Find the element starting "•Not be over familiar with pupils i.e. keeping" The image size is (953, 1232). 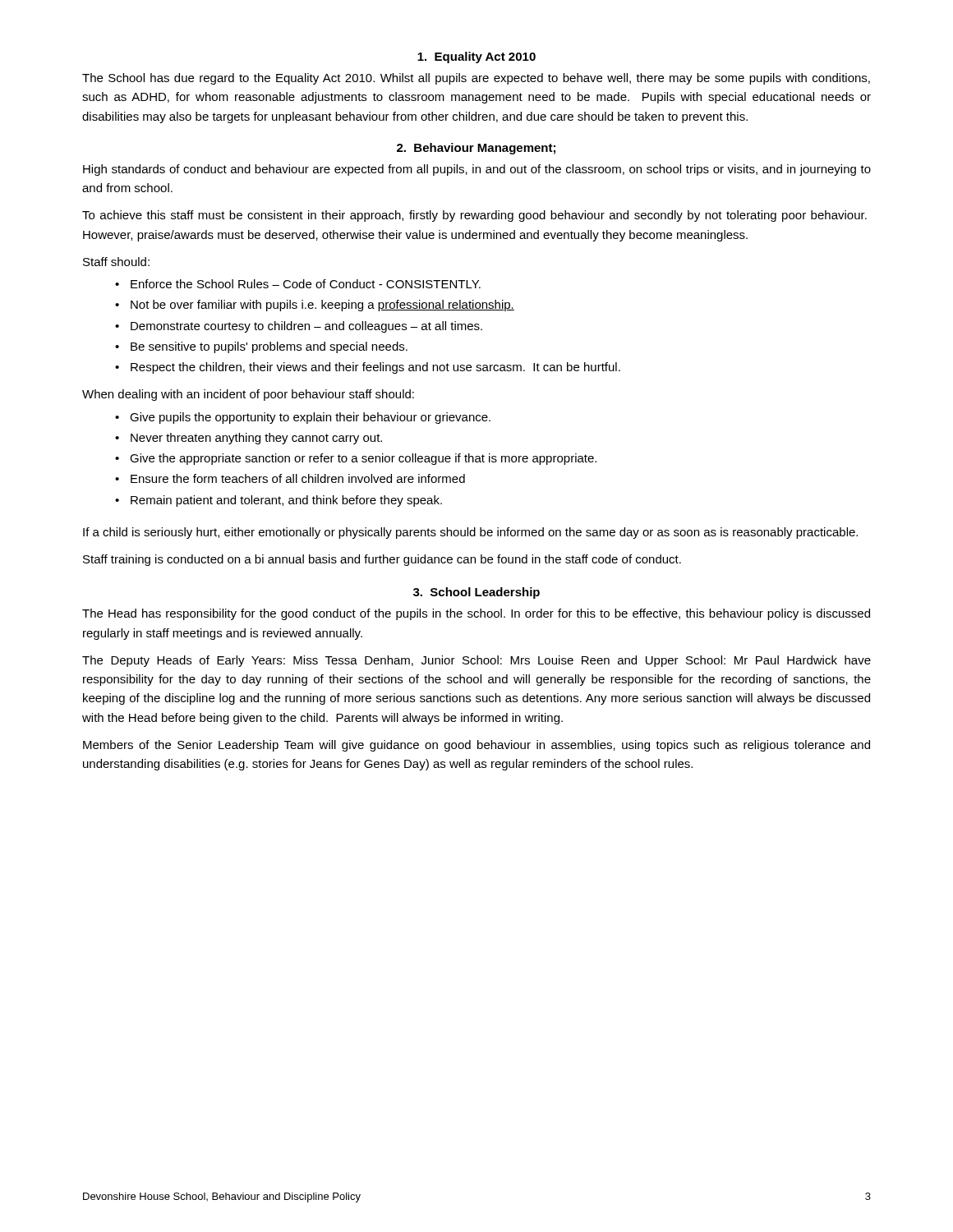(x=493, y=305)
